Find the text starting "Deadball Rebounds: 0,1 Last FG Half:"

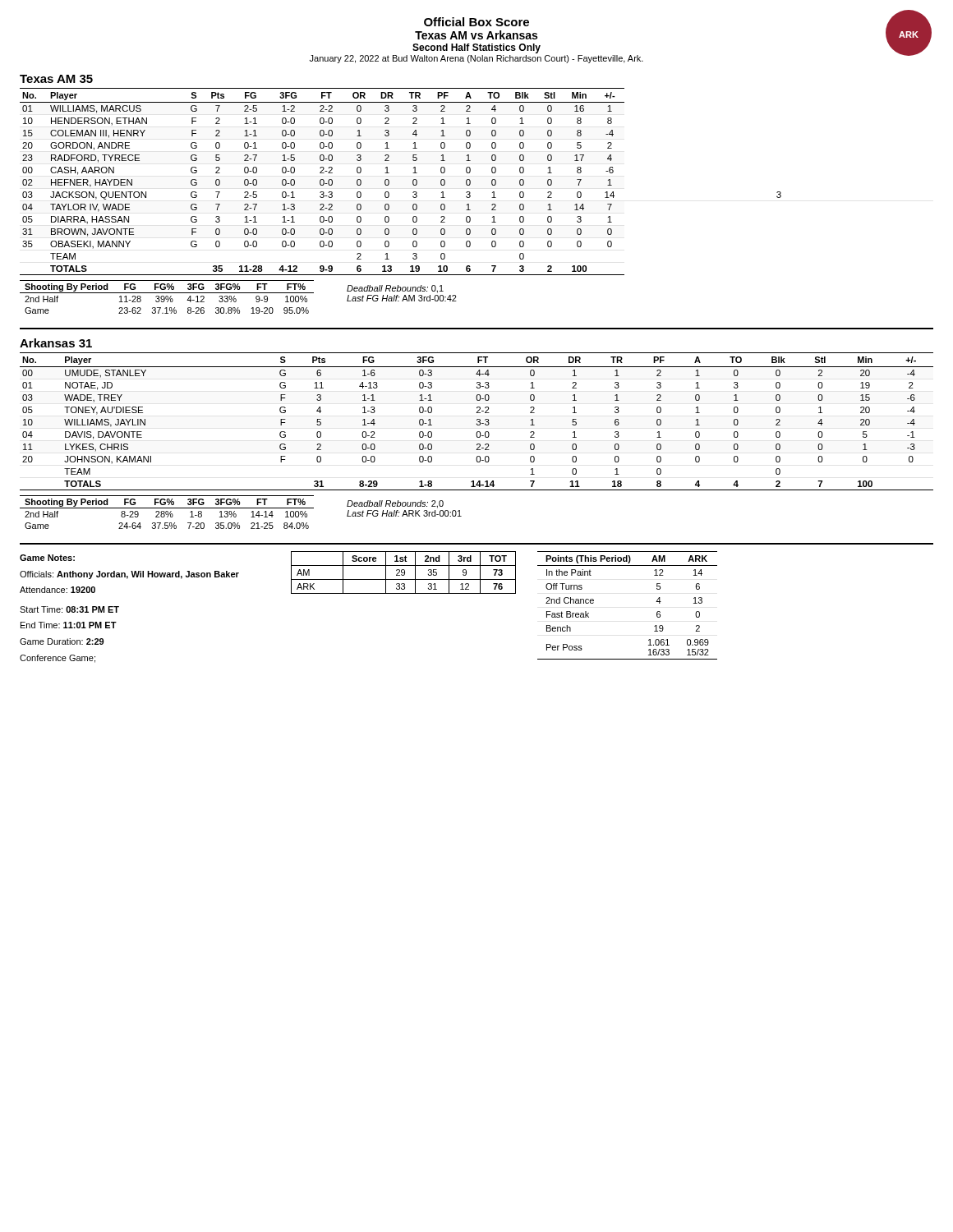pyautogui.click(x=402, y=293)
